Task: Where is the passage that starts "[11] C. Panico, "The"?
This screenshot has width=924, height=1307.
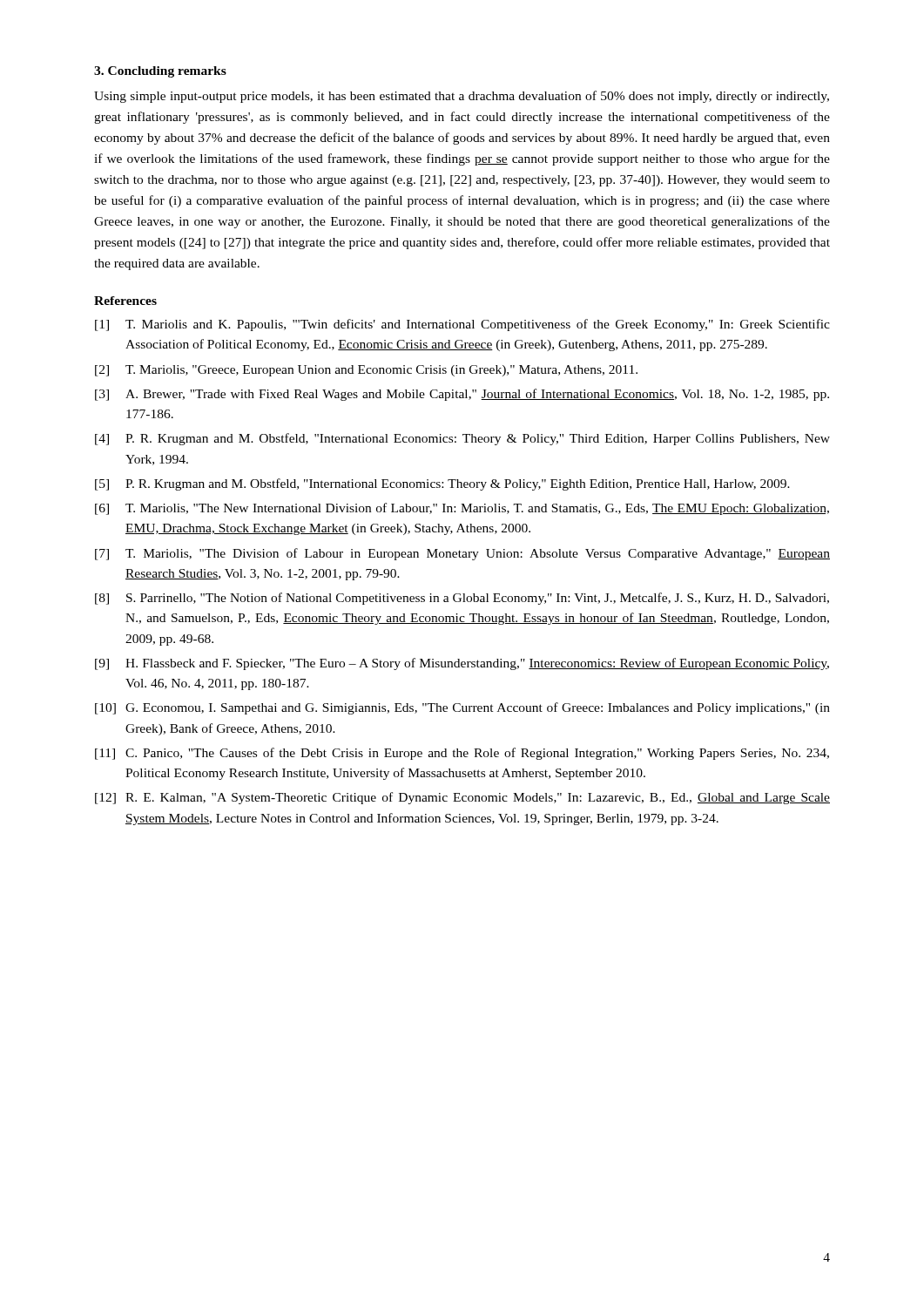Action: [462, 763]
